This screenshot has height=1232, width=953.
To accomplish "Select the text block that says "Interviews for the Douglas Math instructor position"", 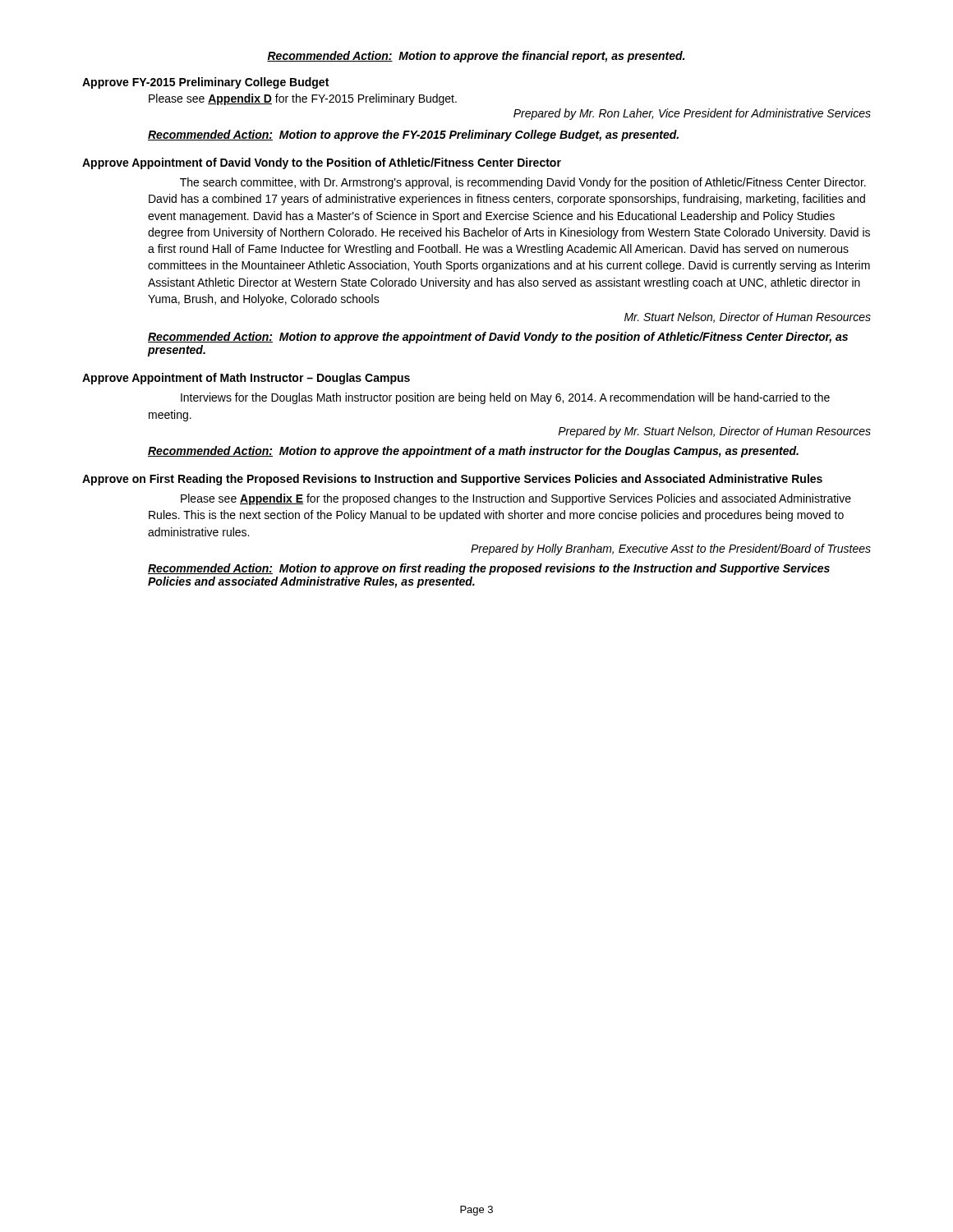I will [x=489, y=406].
